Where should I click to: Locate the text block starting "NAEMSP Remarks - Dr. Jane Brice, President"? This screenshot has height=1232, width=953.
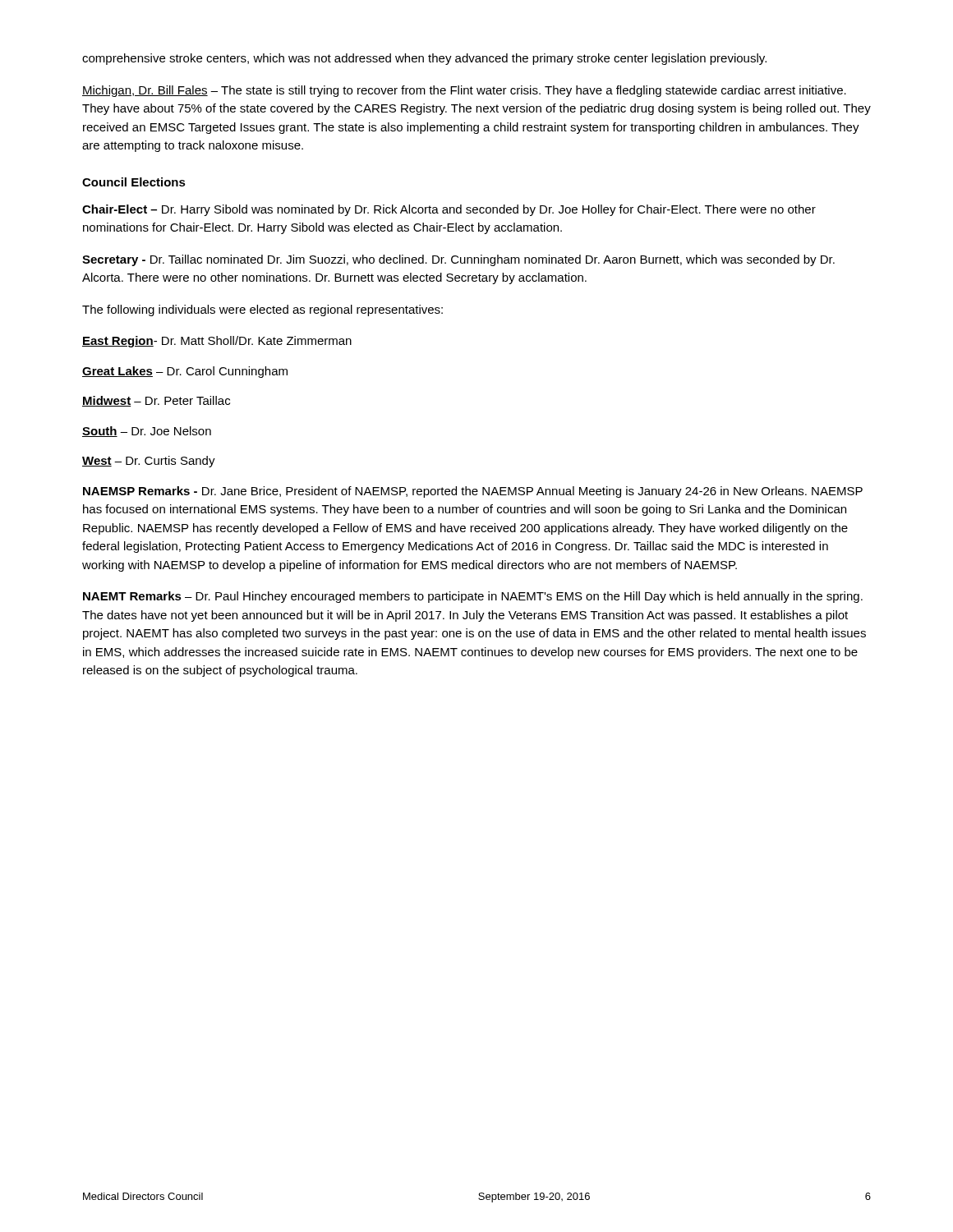point(472,527)
